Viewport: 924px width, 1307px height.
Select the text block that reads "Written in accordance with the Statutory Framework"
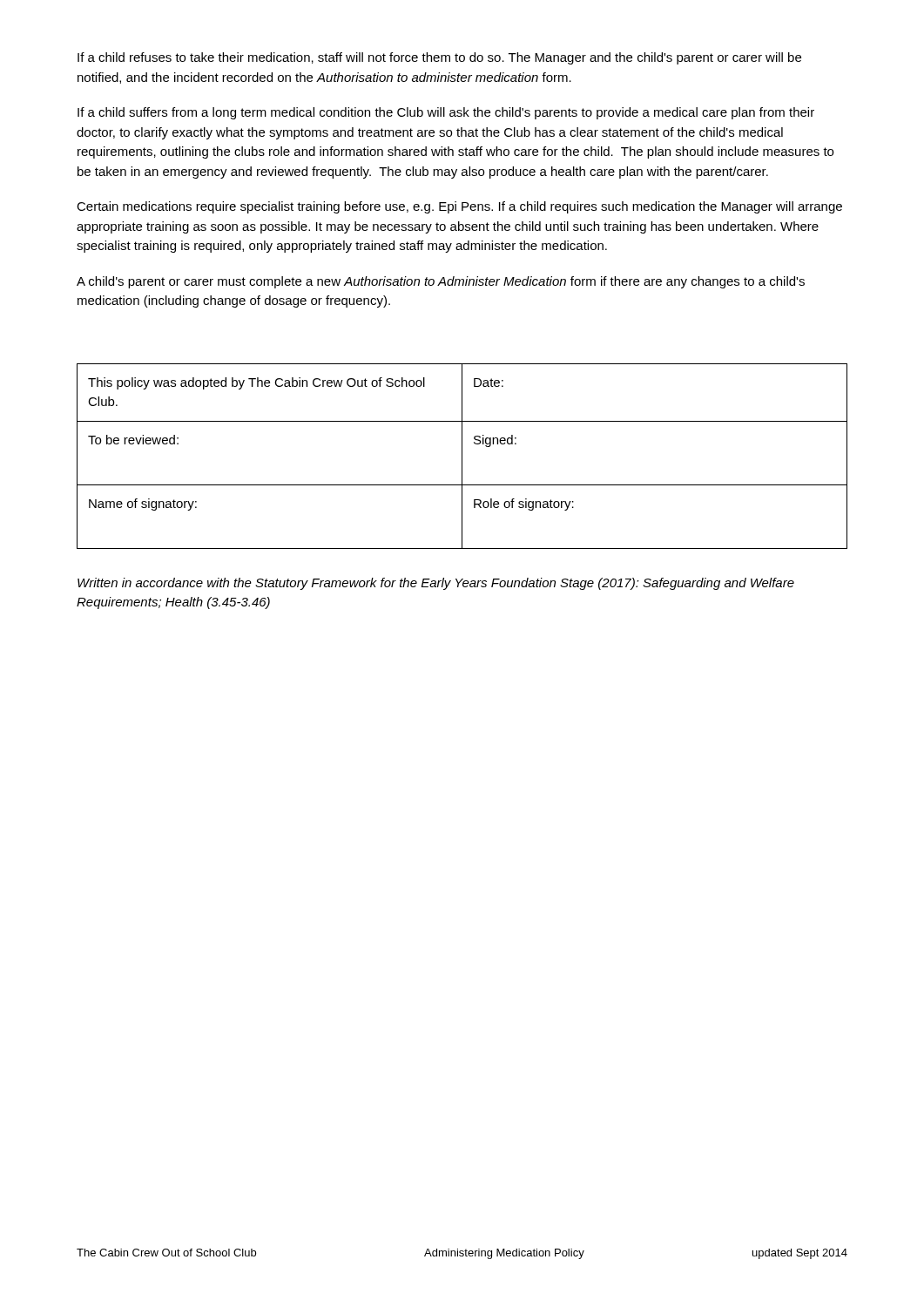coord(435,592)
